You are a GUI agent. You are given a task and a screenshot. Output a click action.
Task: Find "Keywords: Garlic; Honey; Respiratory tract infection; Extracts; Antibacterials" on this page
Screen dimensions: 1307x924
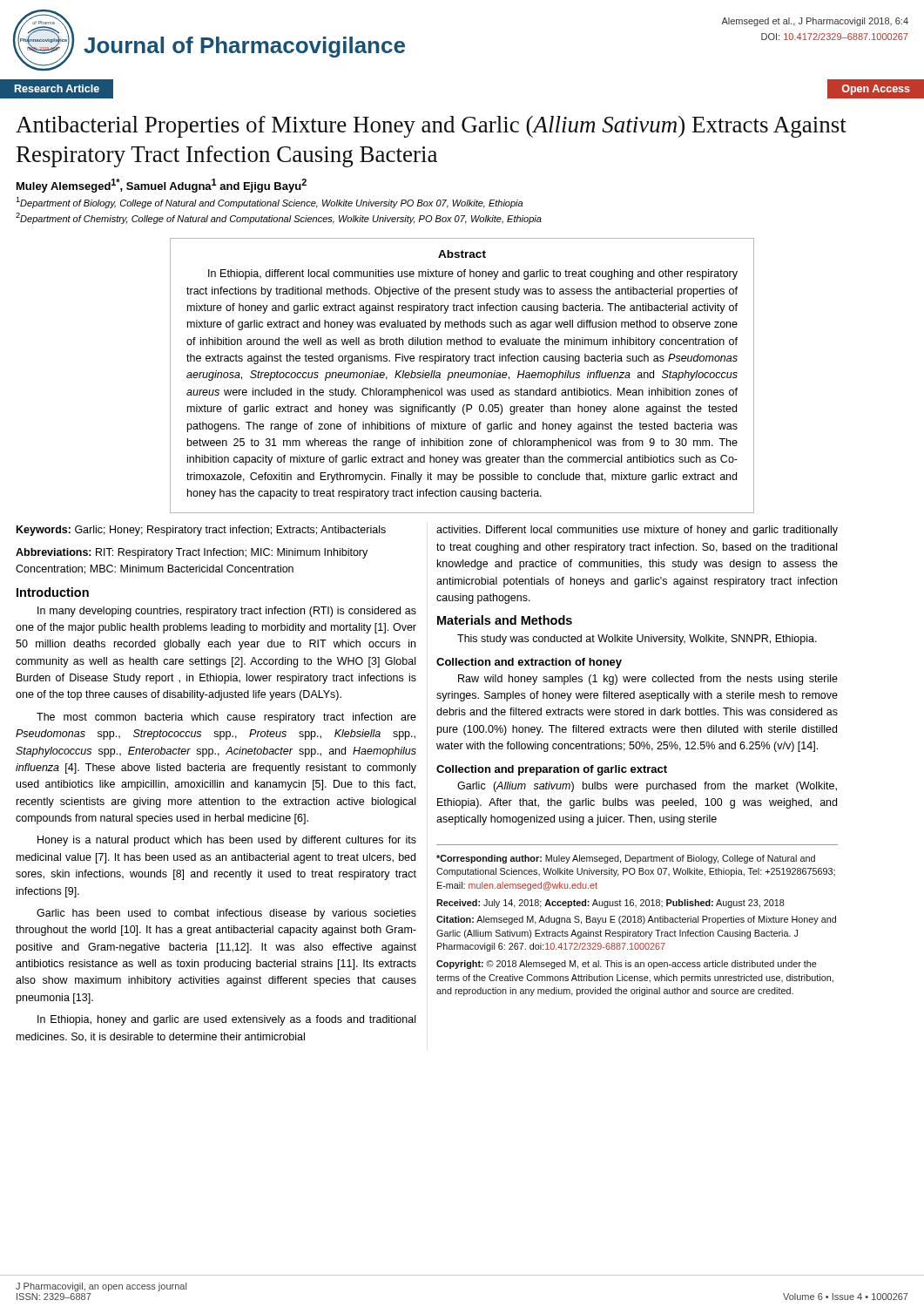coord(201,530)
